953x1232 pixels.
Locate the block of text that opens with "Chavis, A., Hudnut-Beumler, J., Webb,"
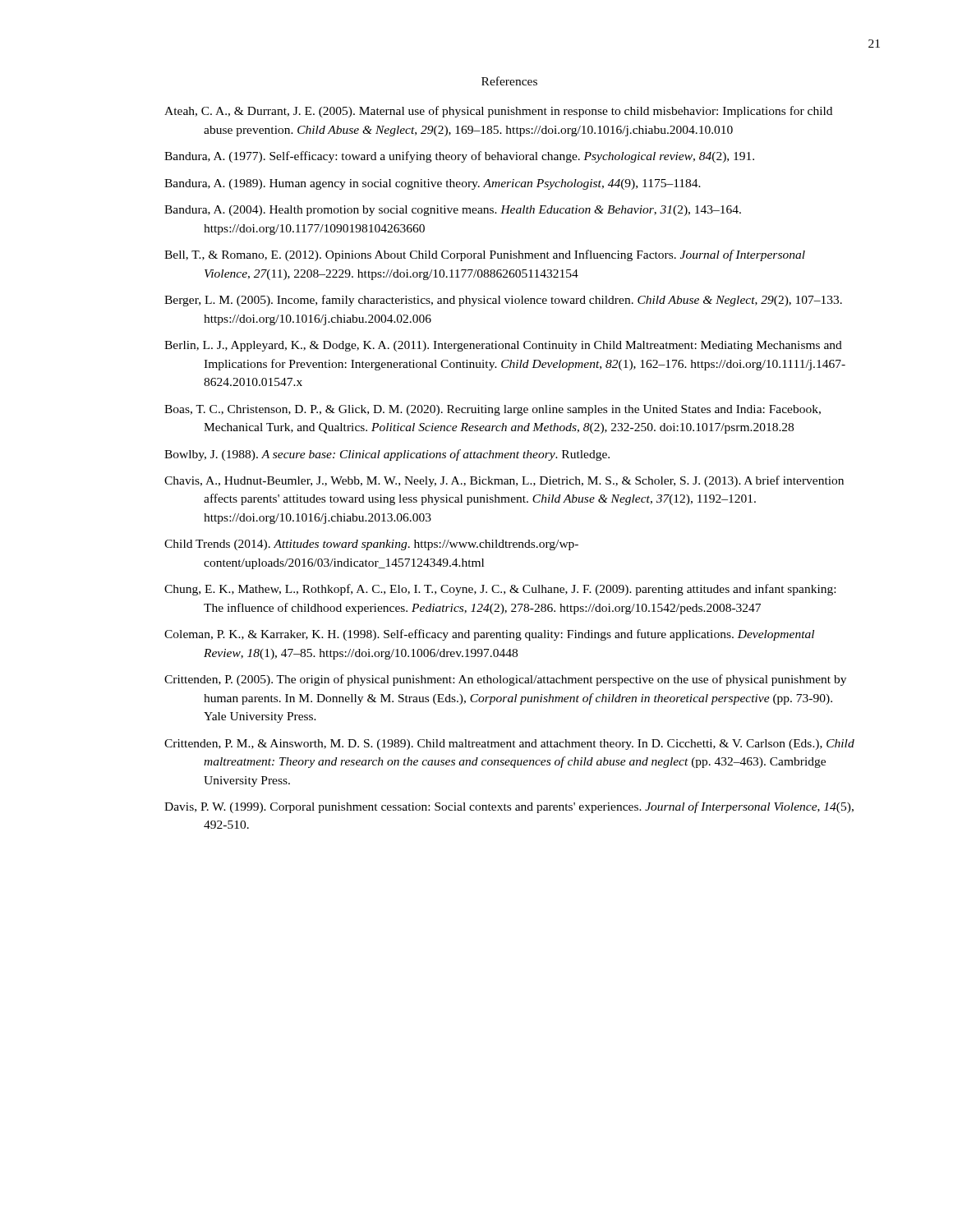pos(504,499)
